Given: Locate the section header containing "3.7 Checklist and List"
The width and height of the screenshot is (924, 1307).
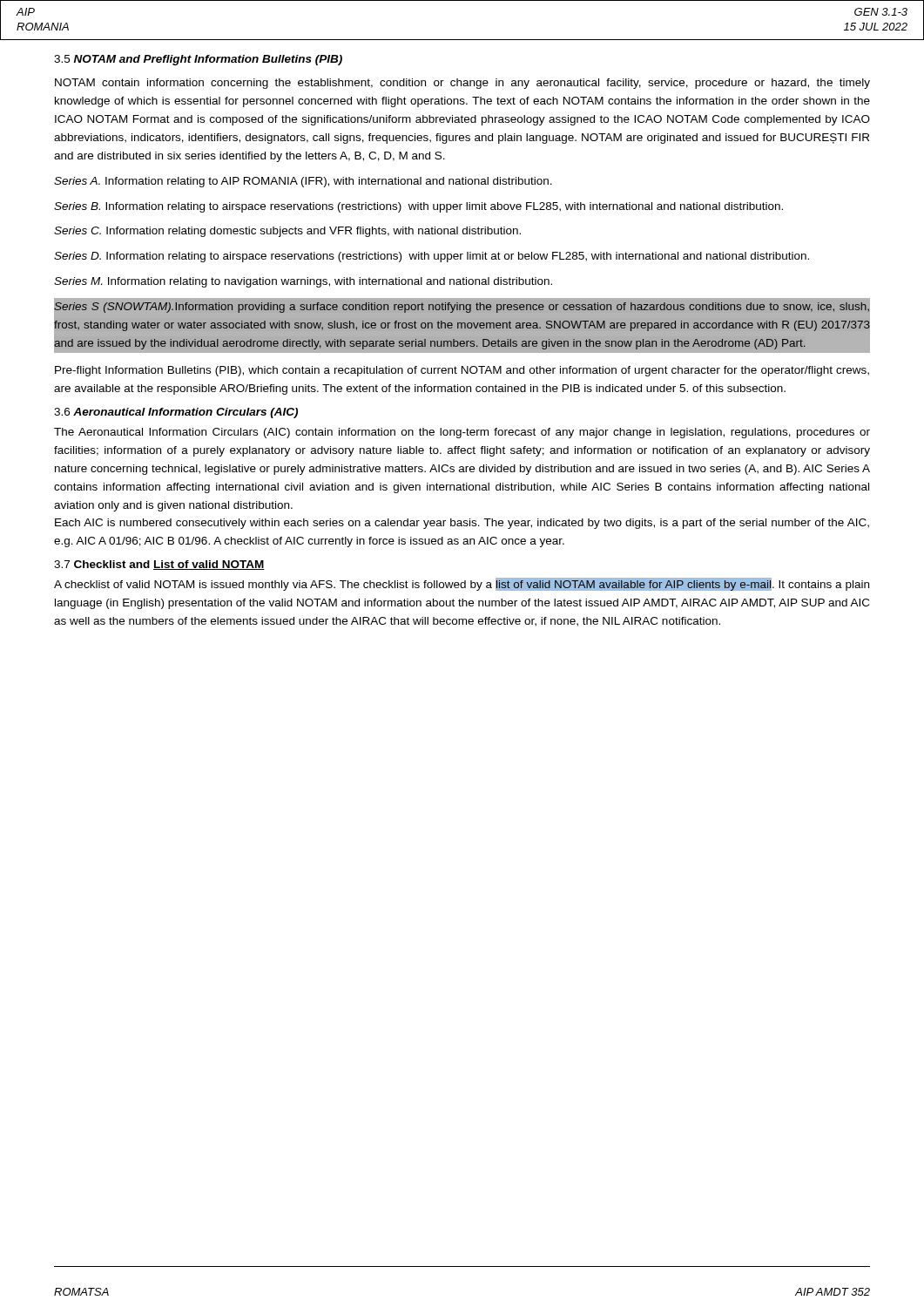Looking at the screenshot, I should tap(159, 564).
